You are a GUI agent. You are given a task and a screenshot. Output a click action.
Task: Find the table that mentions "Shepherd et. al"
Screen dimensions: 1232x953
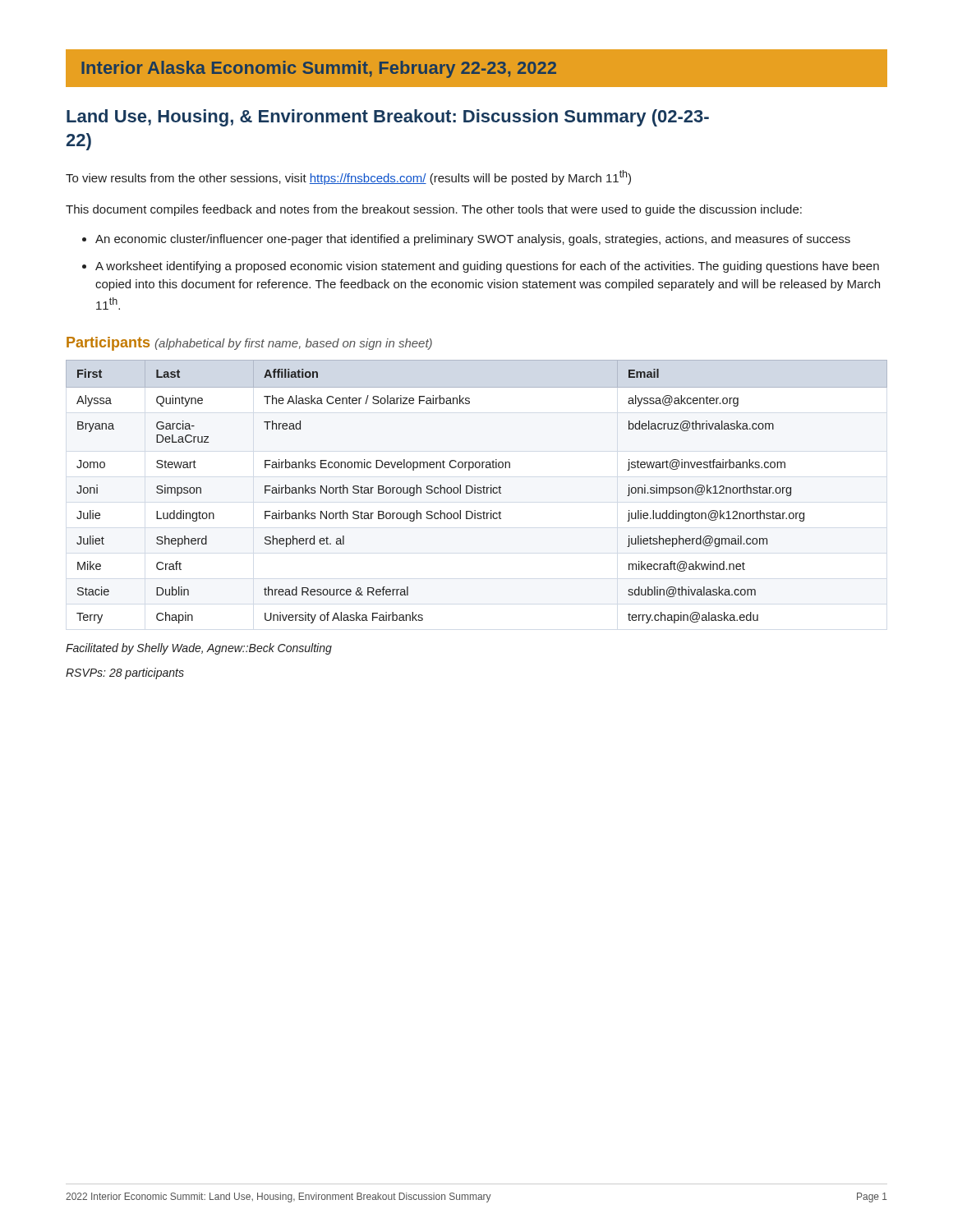pyautogui.click(x=476, y=495)
